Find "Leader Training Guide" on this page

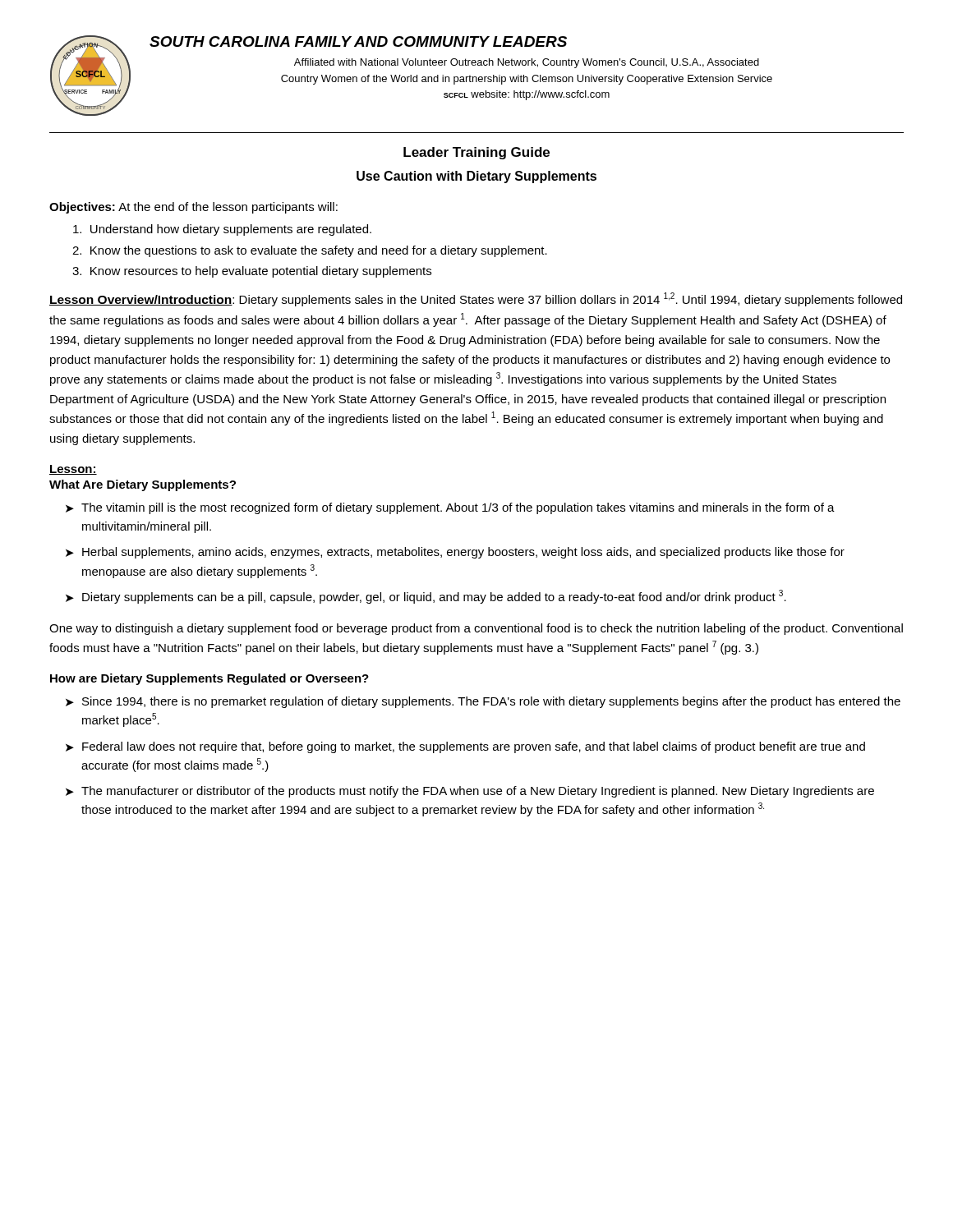tap(476, 152)
